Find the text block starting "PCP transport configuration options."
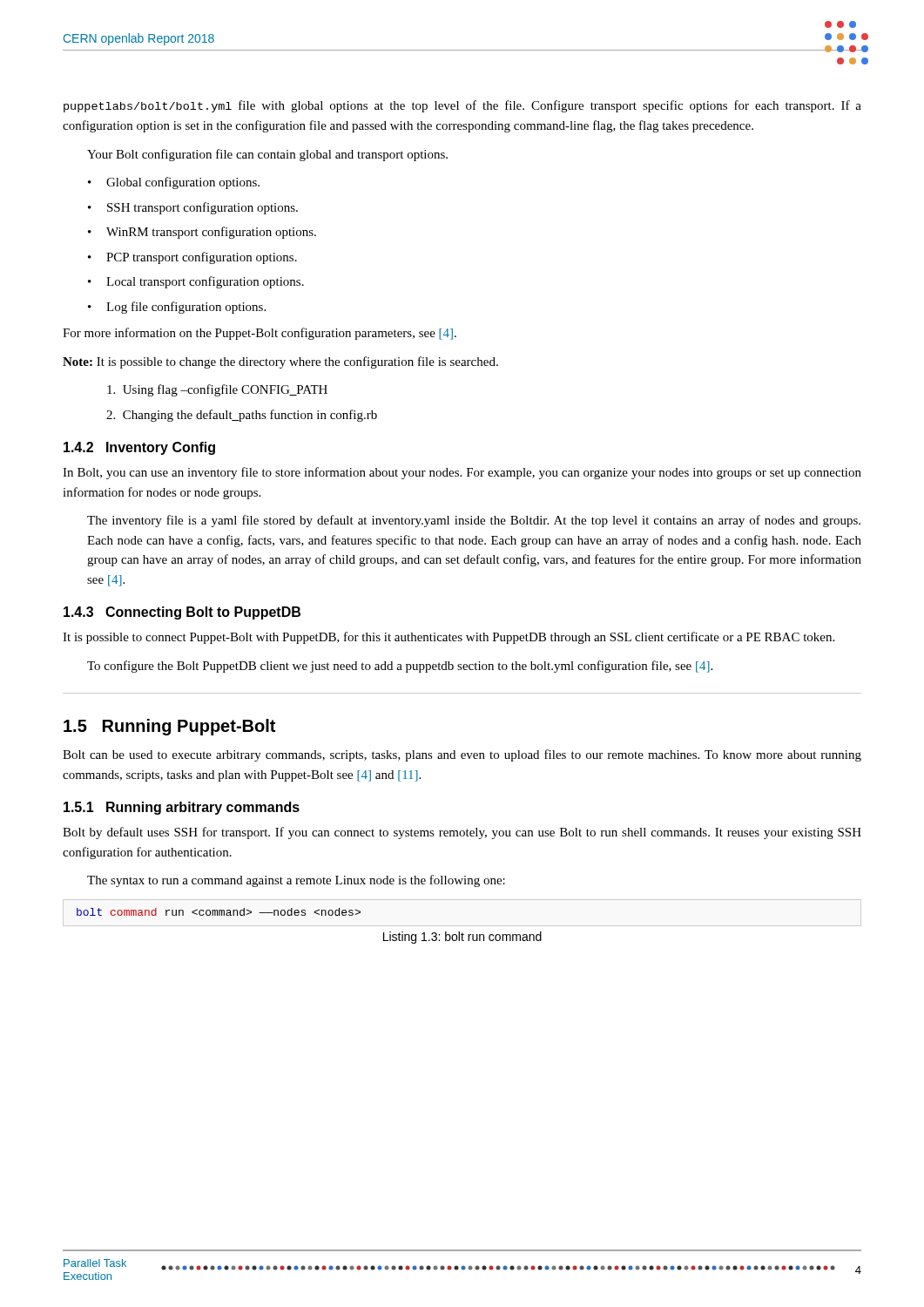The height and width of the screenshot is (1307, 924). coord(202,257)
